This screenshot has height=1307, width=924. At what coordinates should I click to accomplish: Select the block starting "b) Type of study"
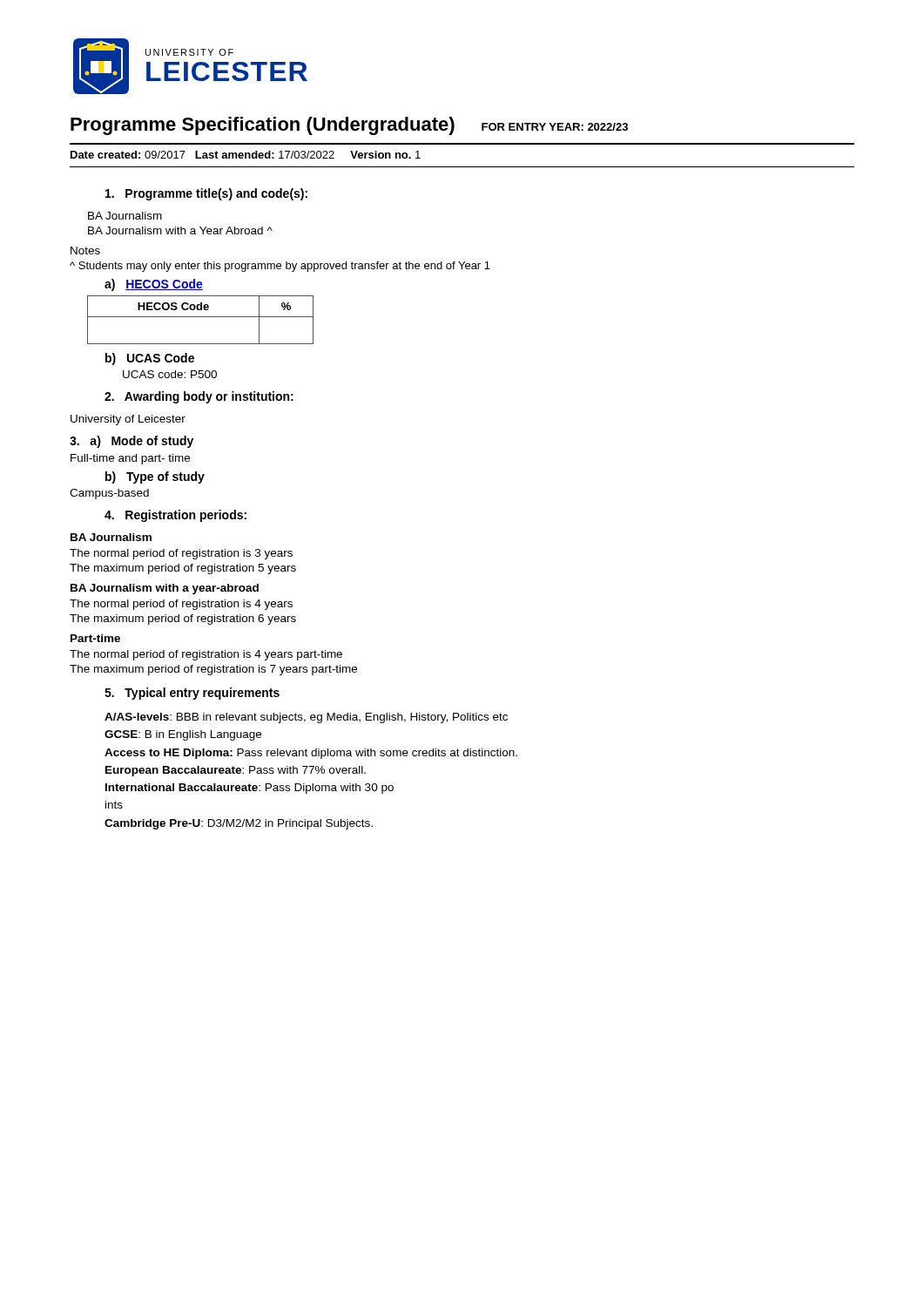tap(155, 477)
